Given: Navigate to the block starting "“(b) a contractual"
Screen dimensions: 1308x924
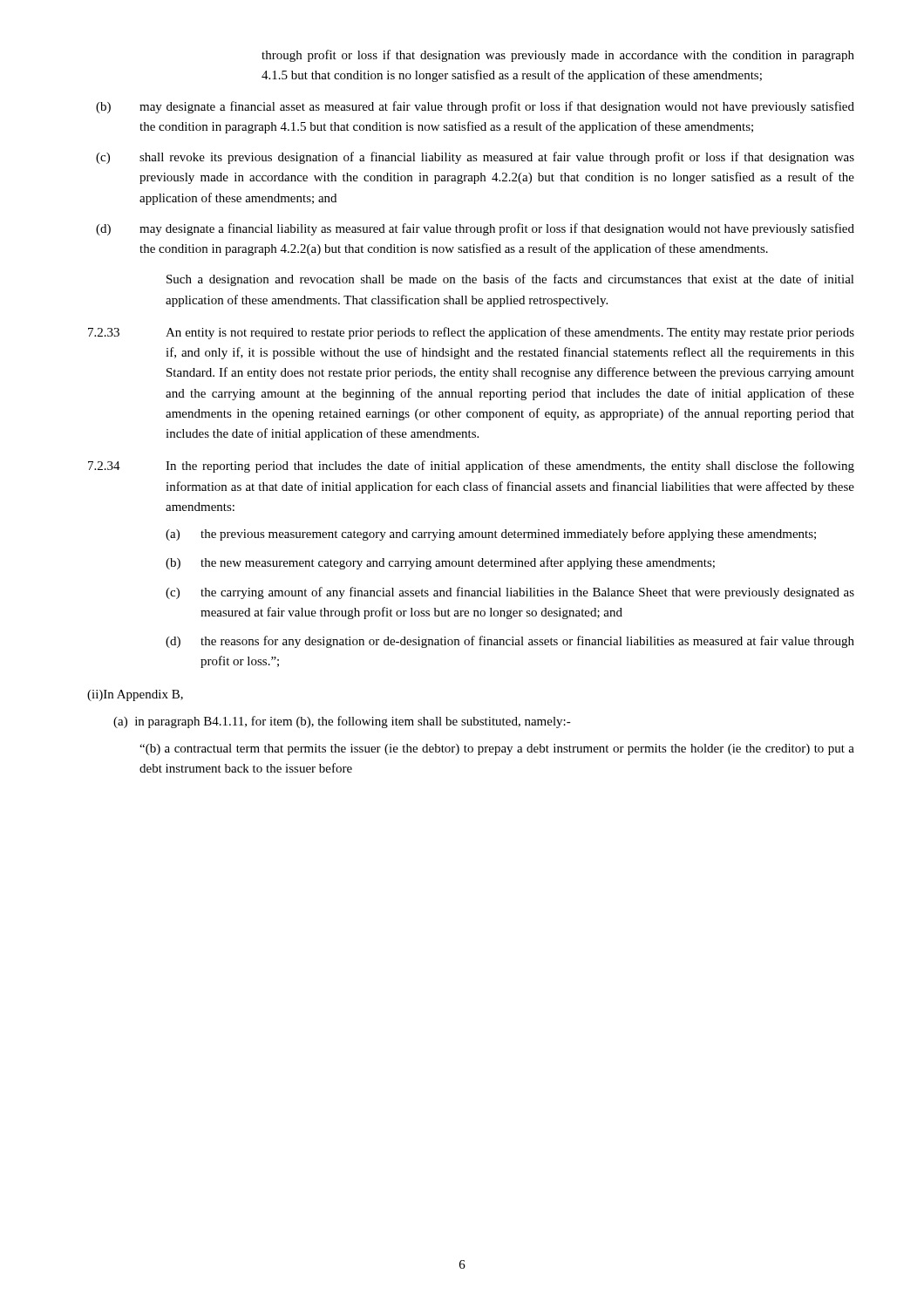Looking at the screenshot, I should (x=497, y=758).
